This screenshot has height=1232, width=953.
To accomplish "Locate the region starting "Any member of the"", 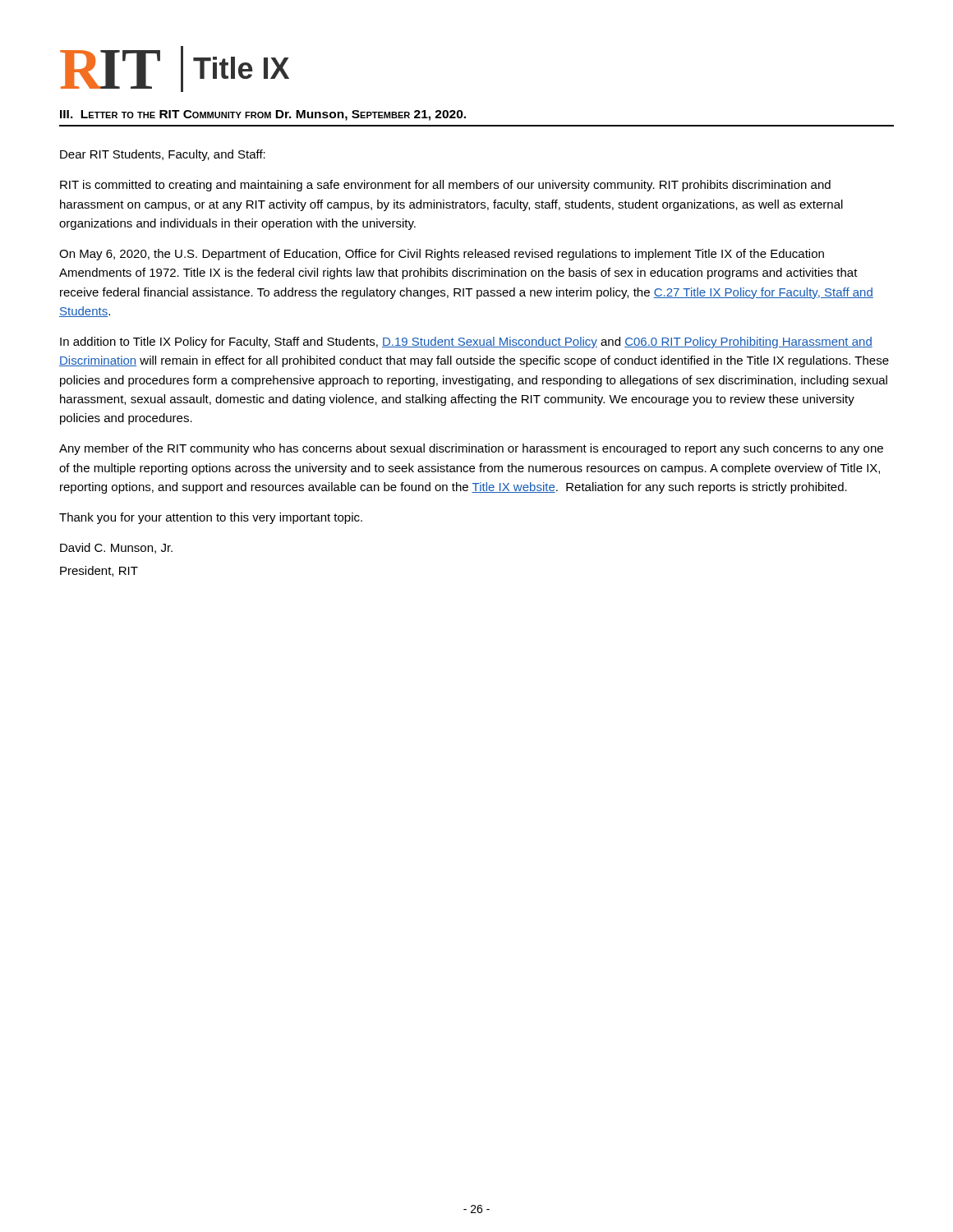I will (471, 467).
